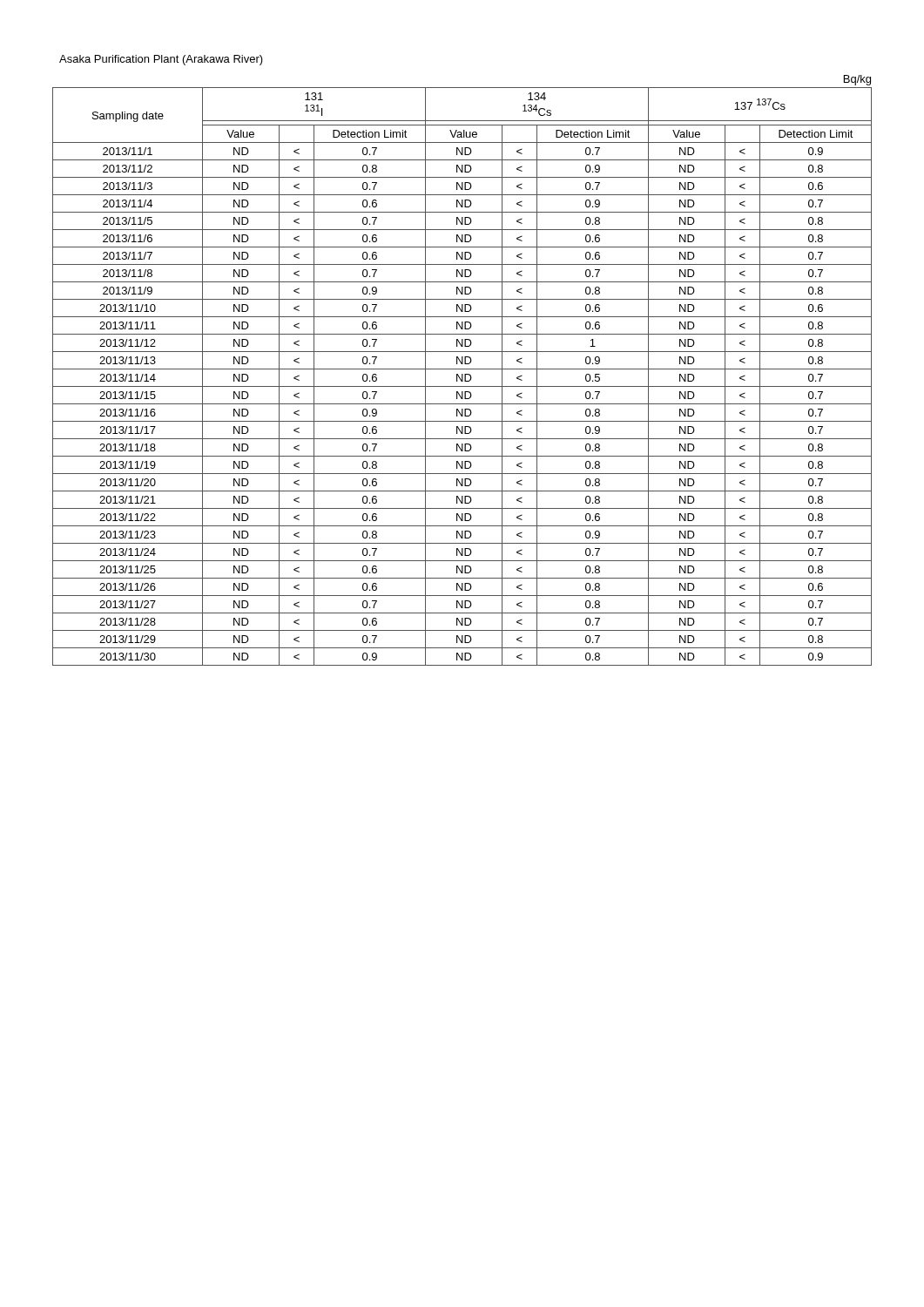Find a table
The width and height of the screenshot is (924, 1307).
point(462,377)
